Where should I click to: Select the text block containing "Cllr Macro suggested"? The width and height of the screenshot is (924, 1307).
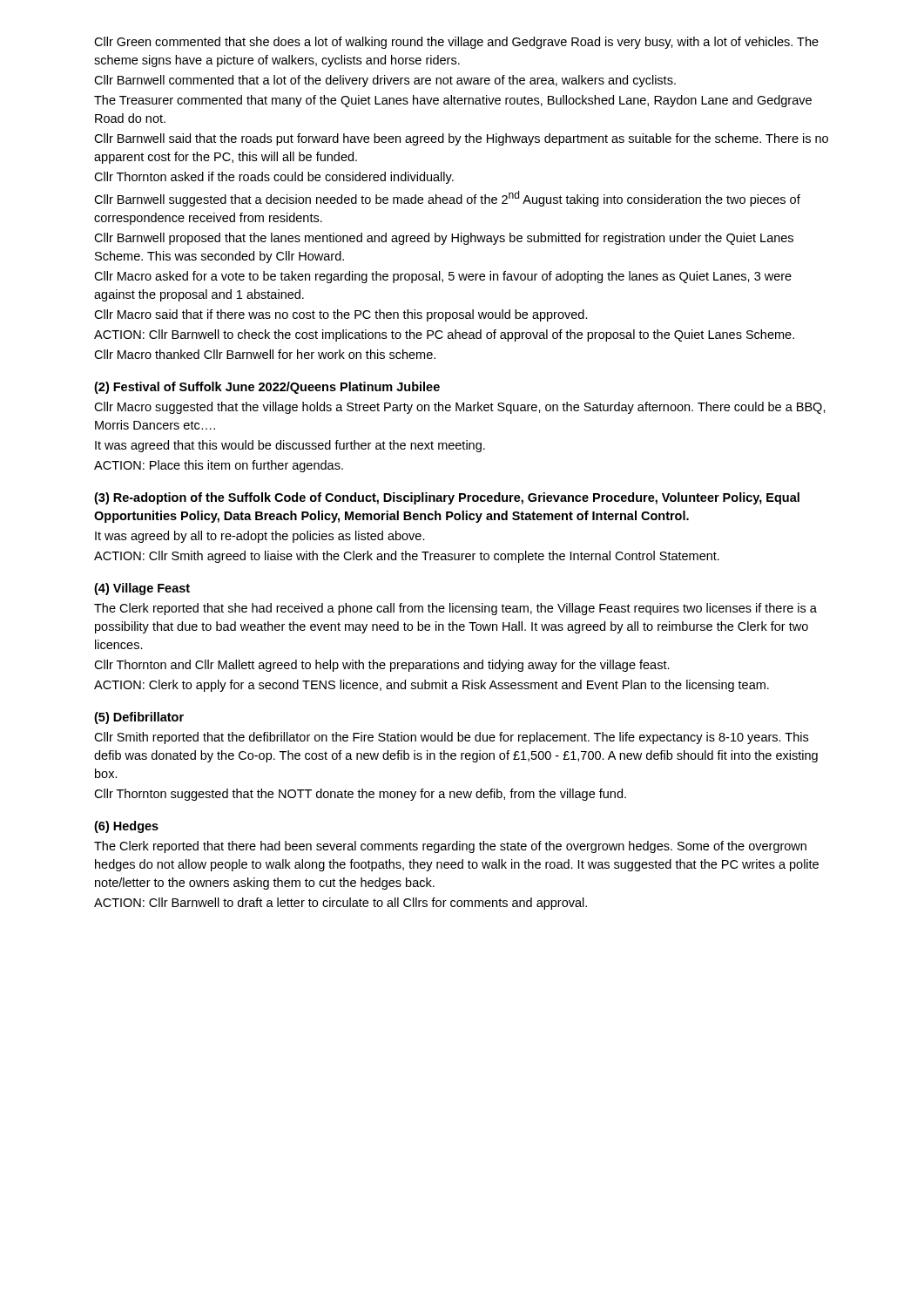(x=462, y=437)
